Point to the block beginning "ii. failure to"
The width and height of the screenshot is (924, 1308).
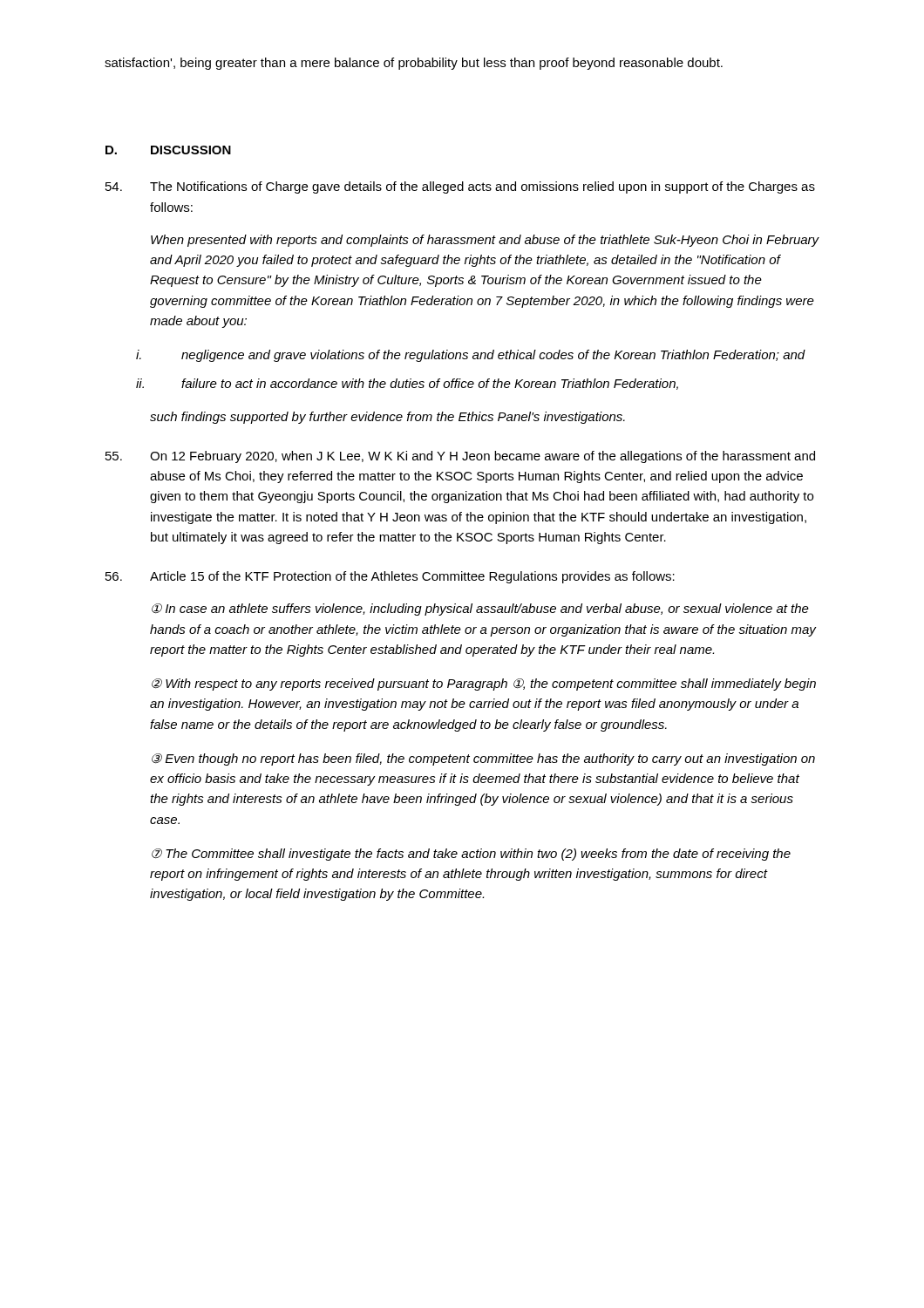[478, 384]
